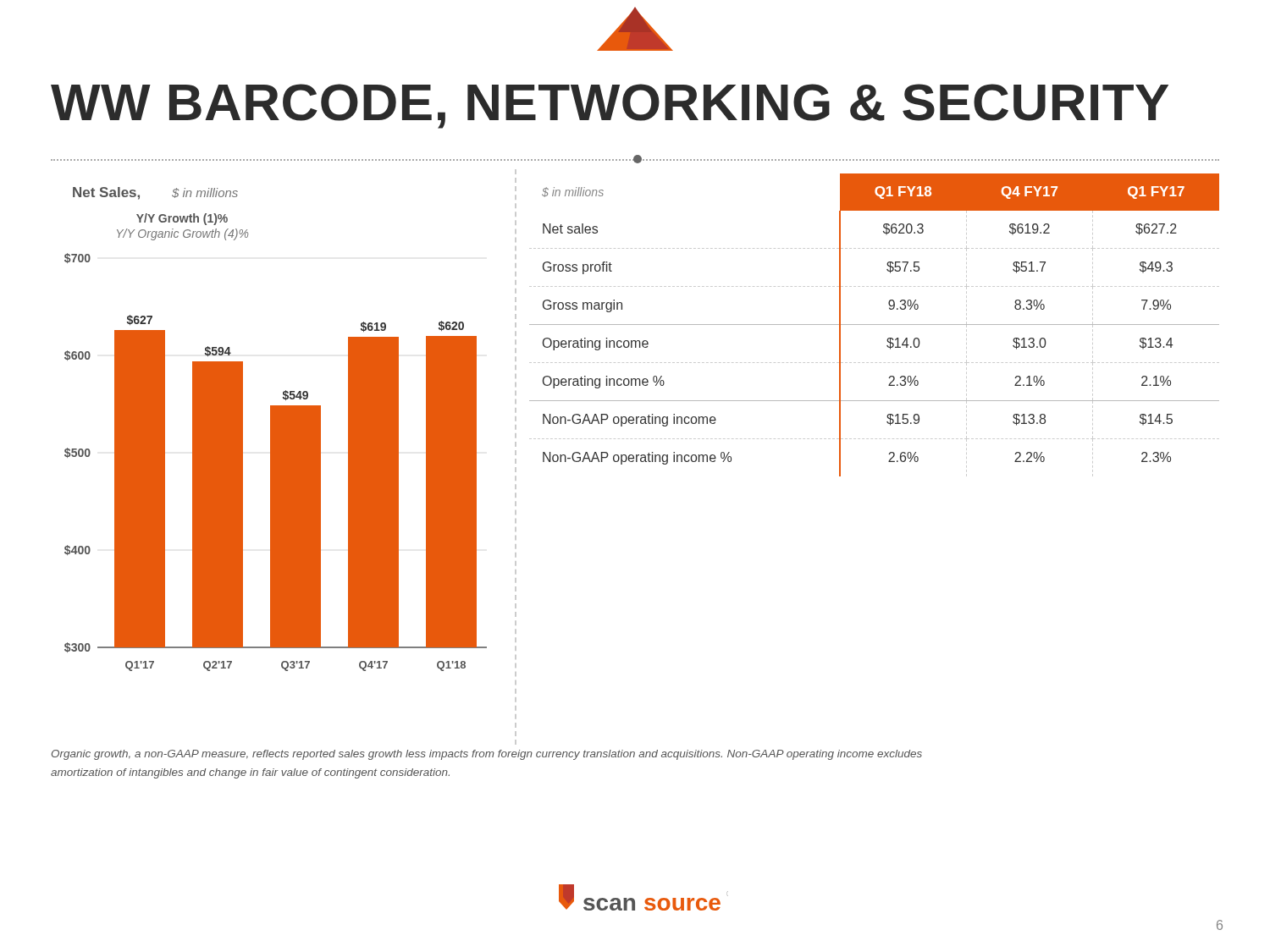Click on the table containing "Gross margin"

pos(874,325)
